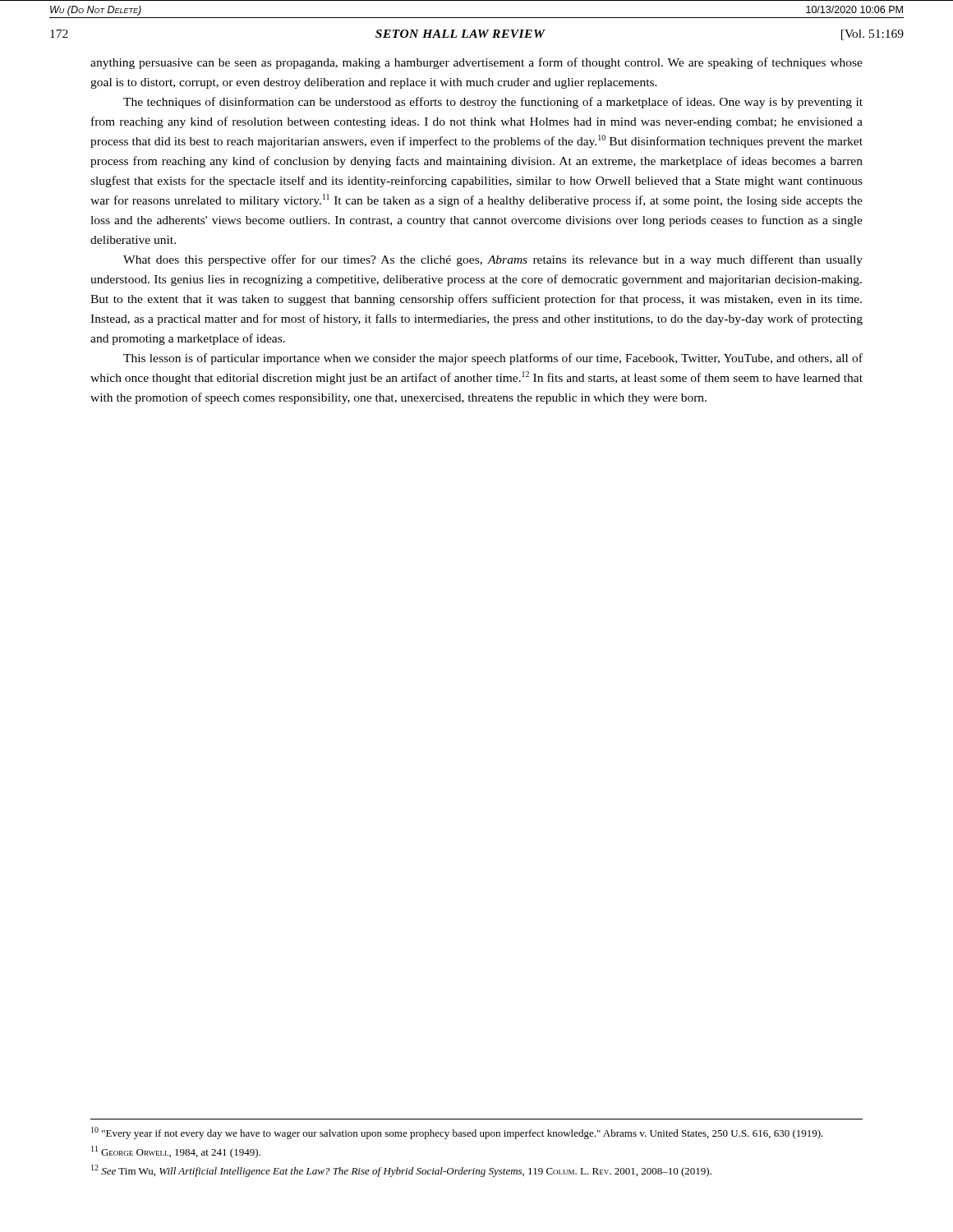Click on the text block that says "This lesson is of particular"
This screenshot has height=1232, width=953.
click(476, 378)
